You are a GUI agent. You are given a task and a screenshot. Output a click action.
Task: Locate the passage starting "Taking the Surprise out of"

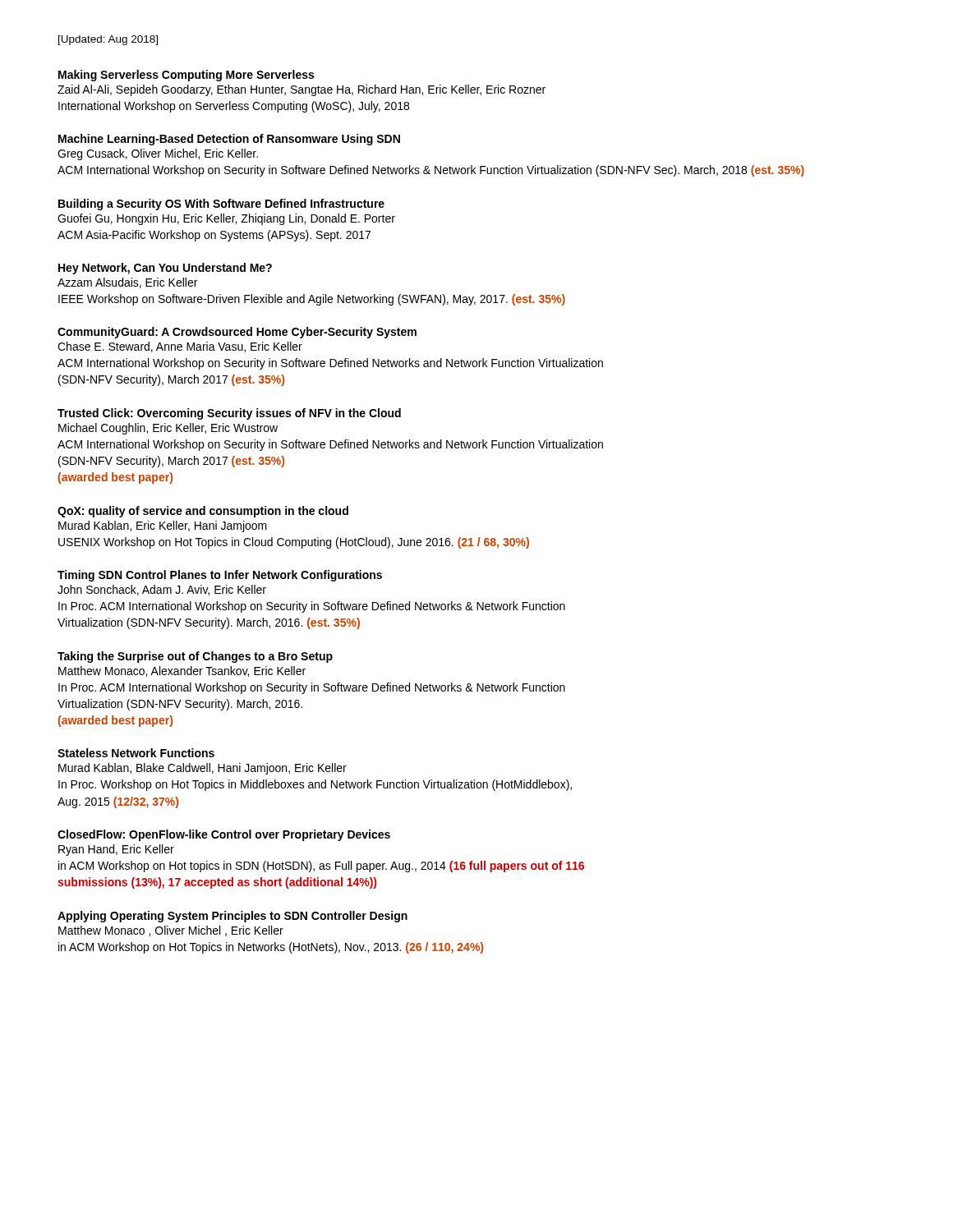pos(476,689)
